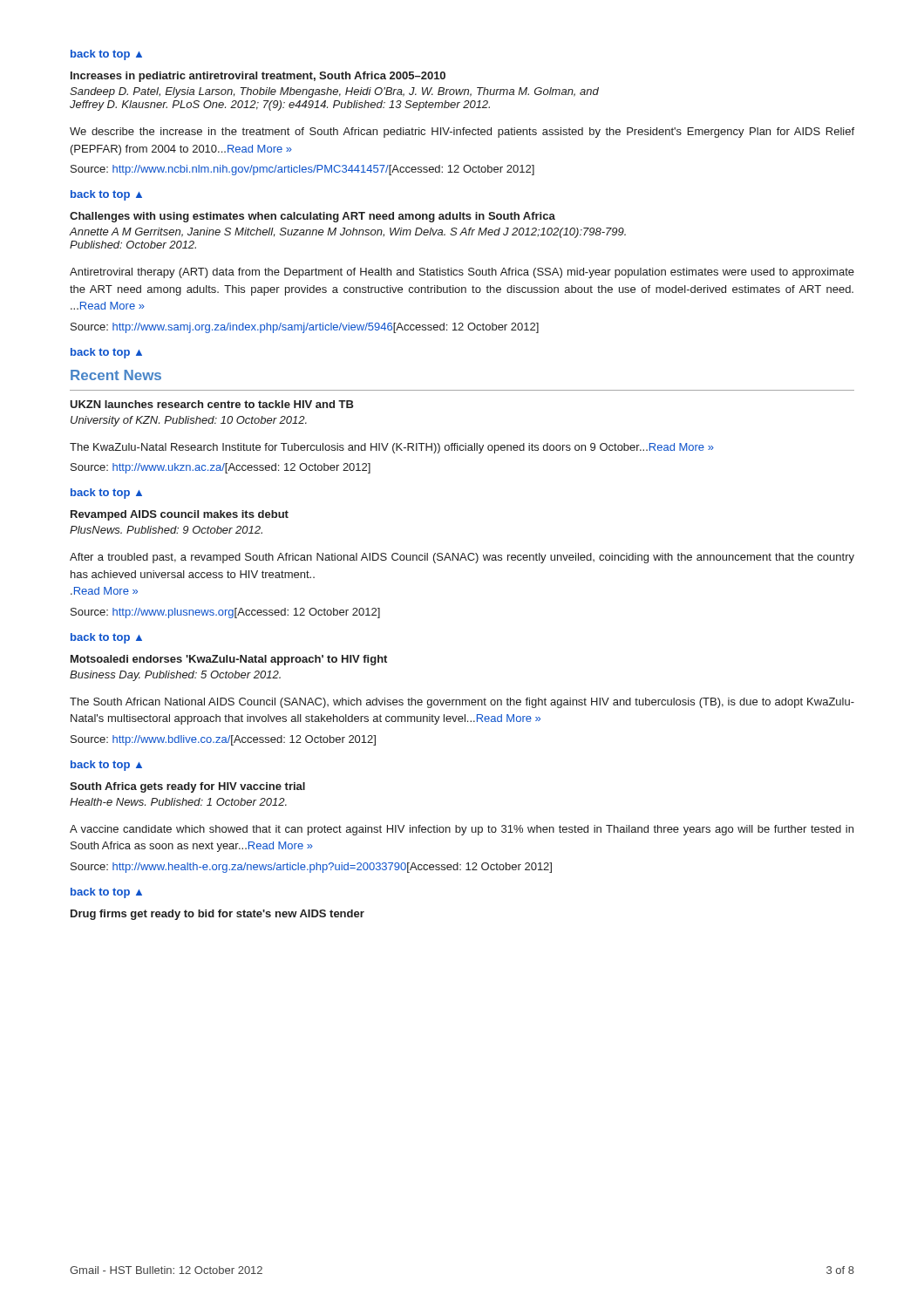Find the block on this page that starts "Source: http://www.bdlive.co.za/[Accessed: 12"

click(x=223, y=739)
